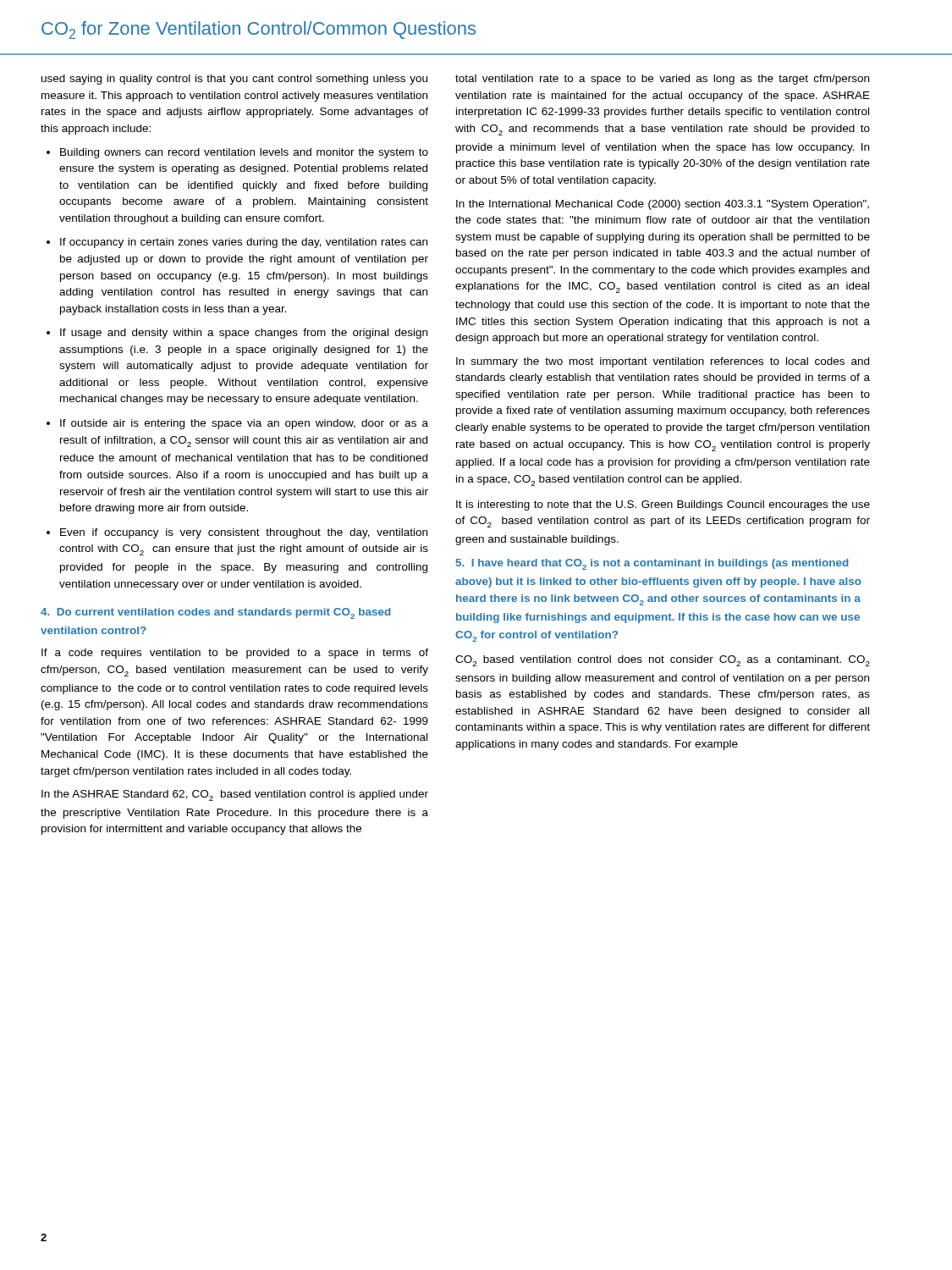Screen dimensions: 1270x952
Task: Find the region starting "Even if occupancy is very"
Action: 244,558
